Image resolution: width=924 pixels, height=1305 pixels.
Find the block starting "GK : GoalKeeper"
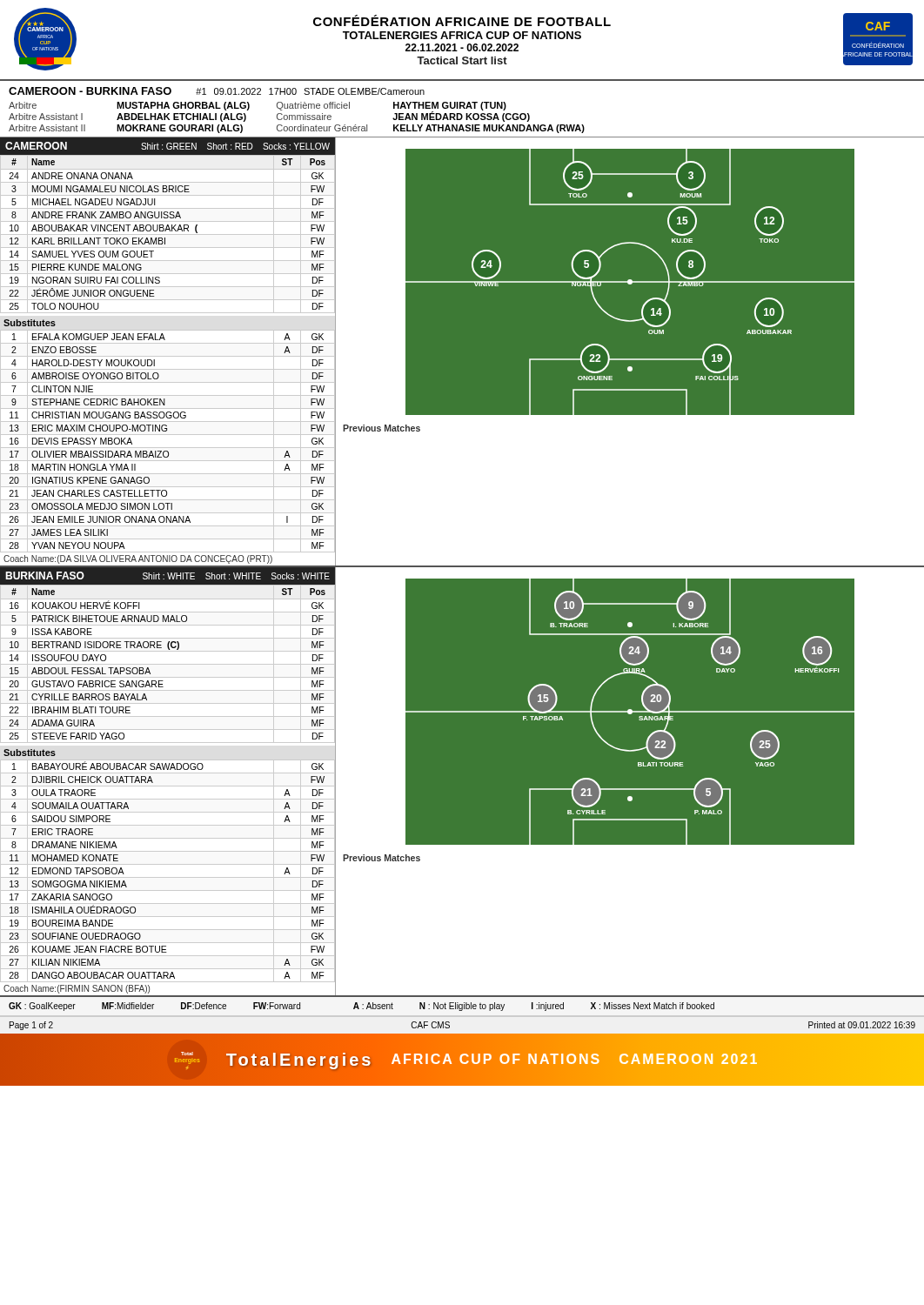tap(42, 1006)
